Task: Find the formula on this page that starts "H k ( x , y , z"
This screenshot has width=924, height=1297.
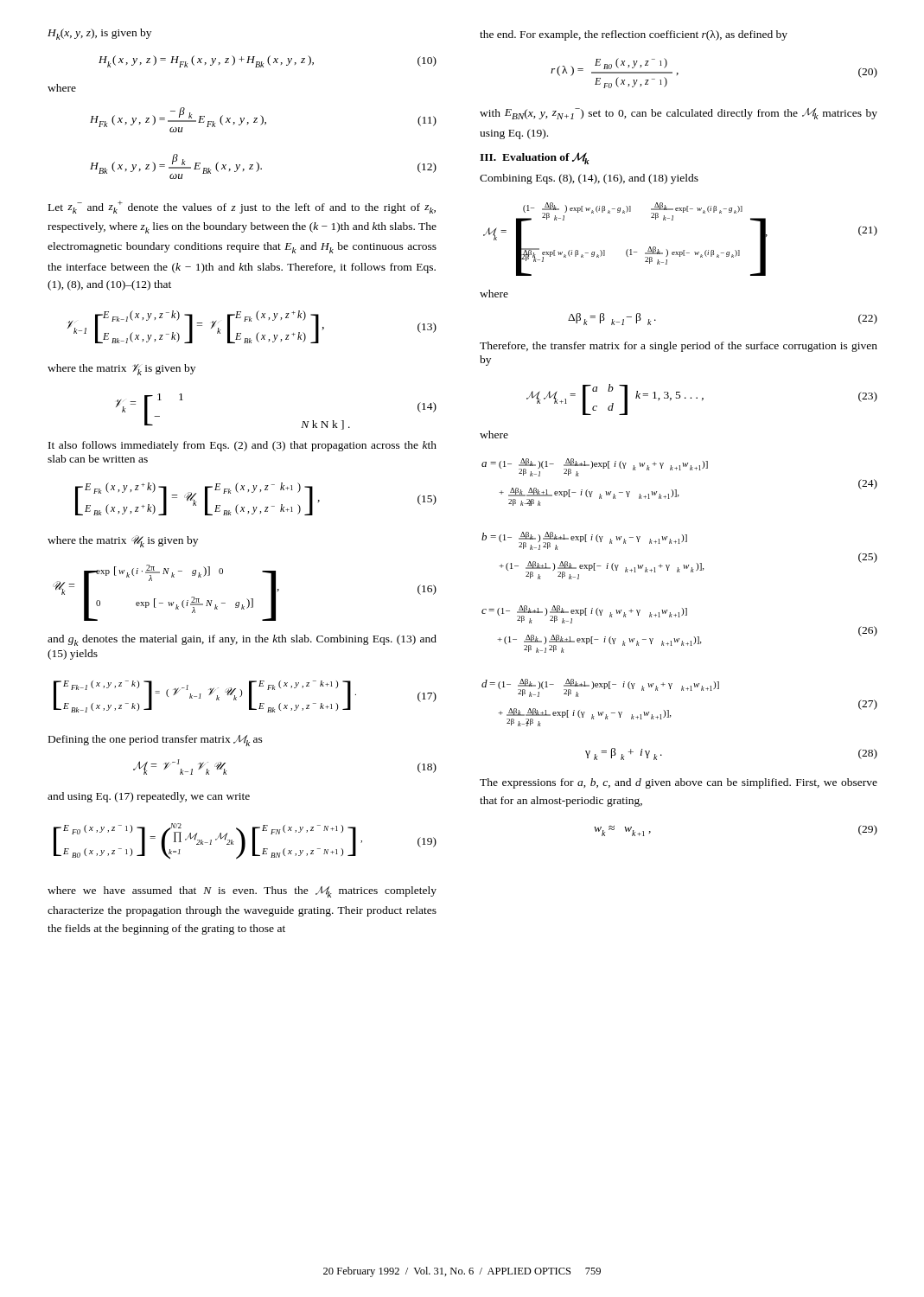Action: (242, 60)
